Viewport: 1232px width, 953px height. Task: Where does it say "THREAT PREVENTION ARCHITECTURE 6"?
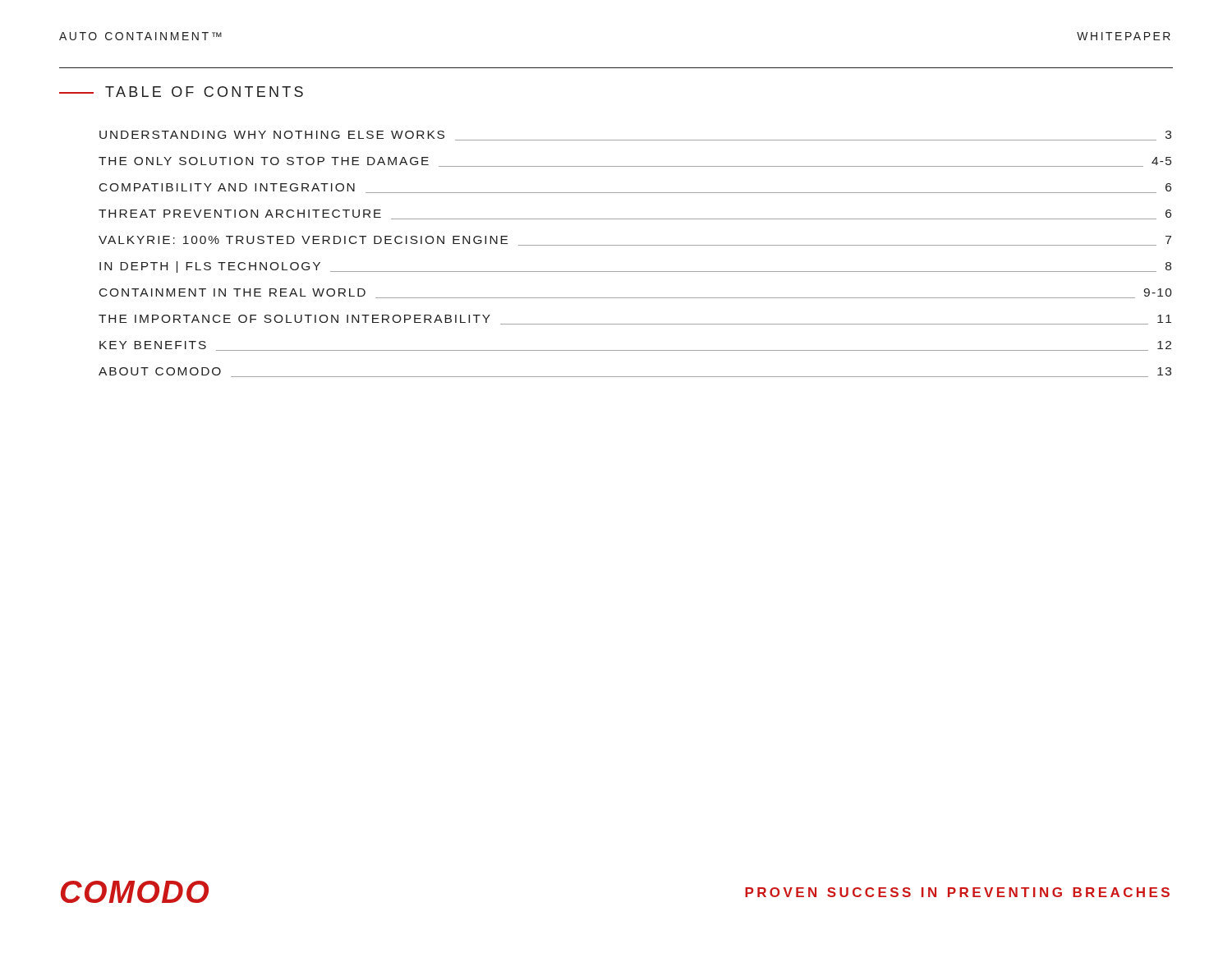pyautogui.click(x=616, y=215)
